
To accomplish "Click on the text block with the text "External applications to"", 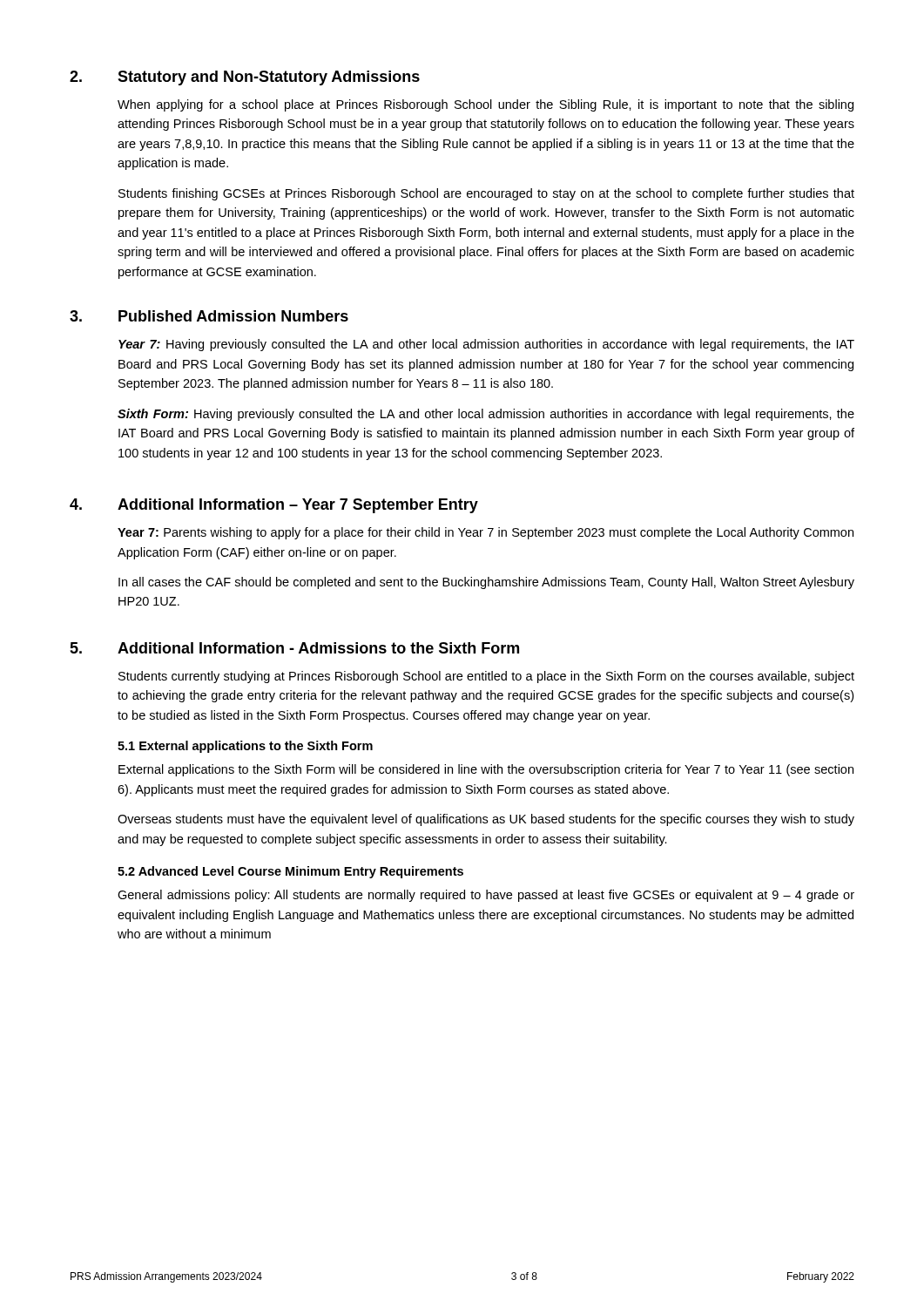I will 486,804.
